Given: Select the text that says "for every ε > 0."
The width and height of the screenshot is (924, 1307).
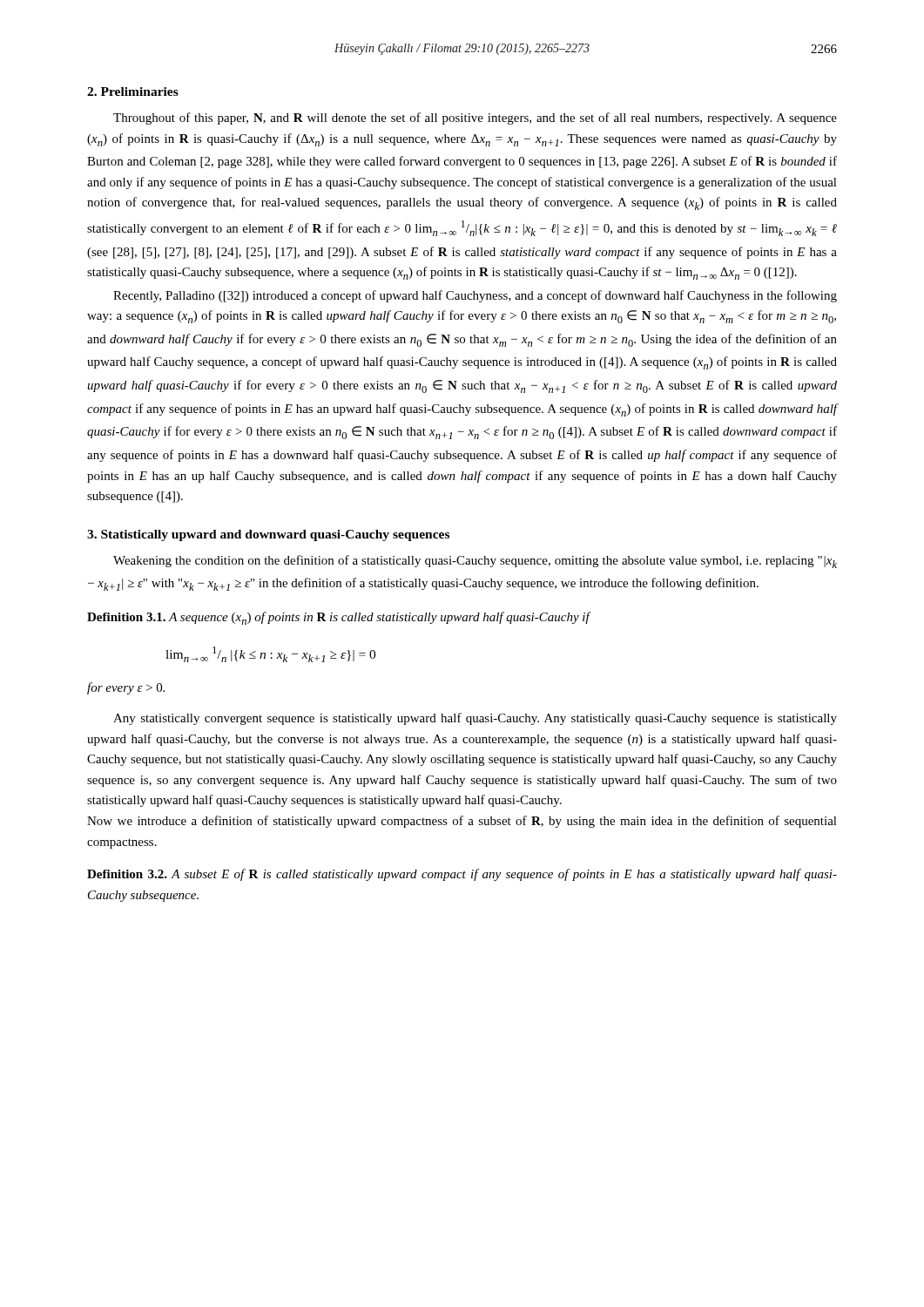Looking at the screenshot, I should point(127,687).
